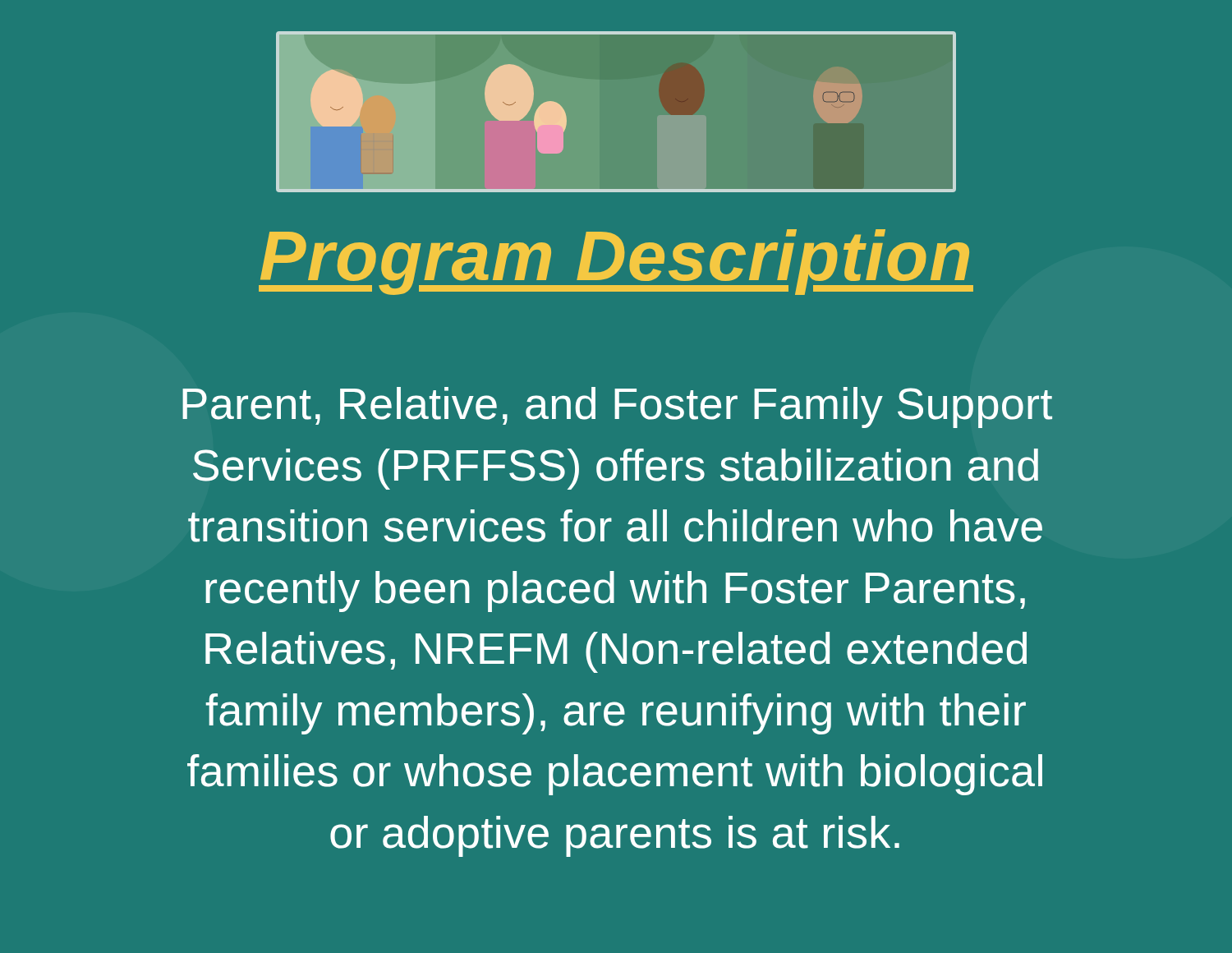
Task: Locate the photo
Action: pos(616,112)
